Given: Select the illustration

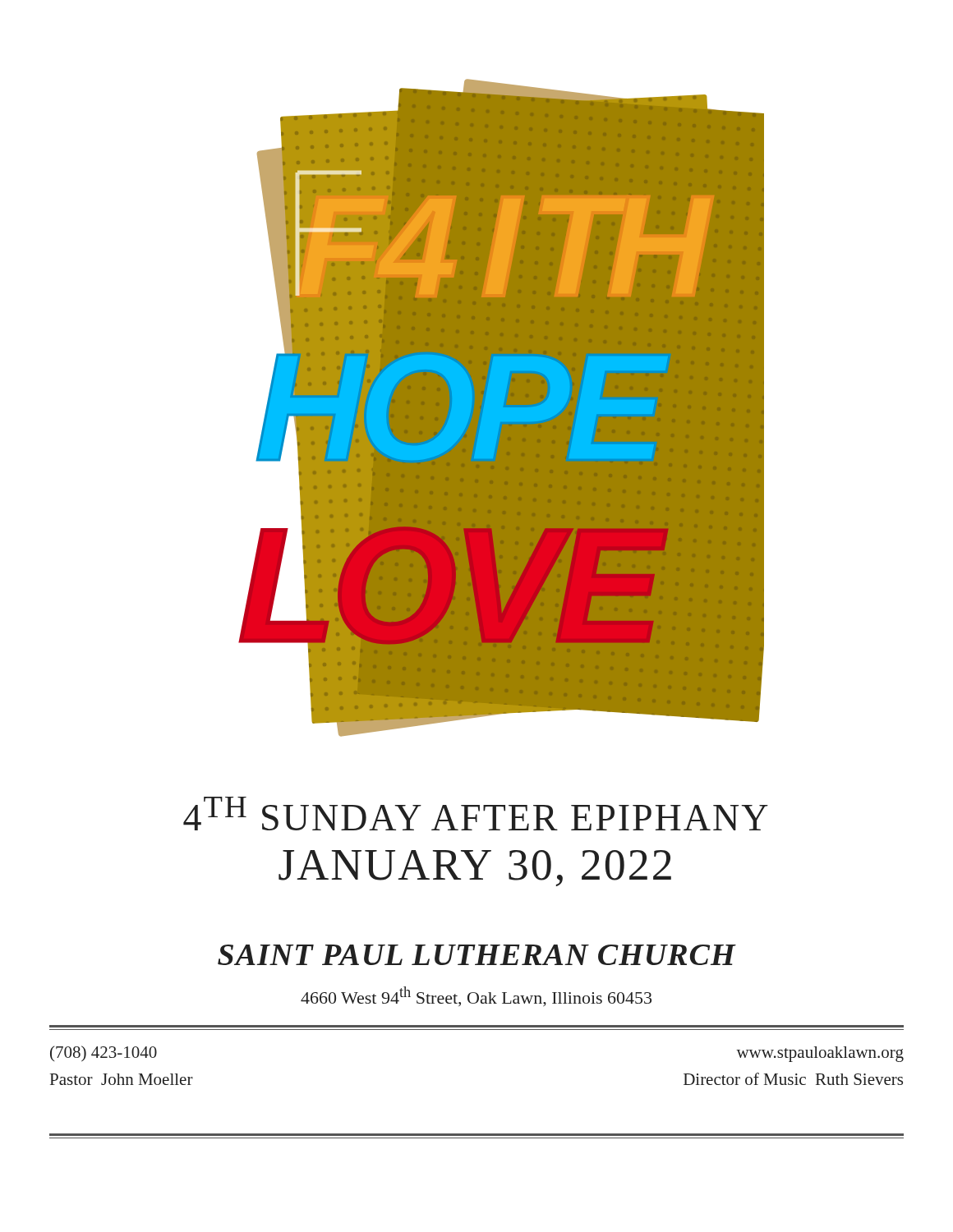Looking at the screenshot, I should pyautogui.click(x=476, y=398).
